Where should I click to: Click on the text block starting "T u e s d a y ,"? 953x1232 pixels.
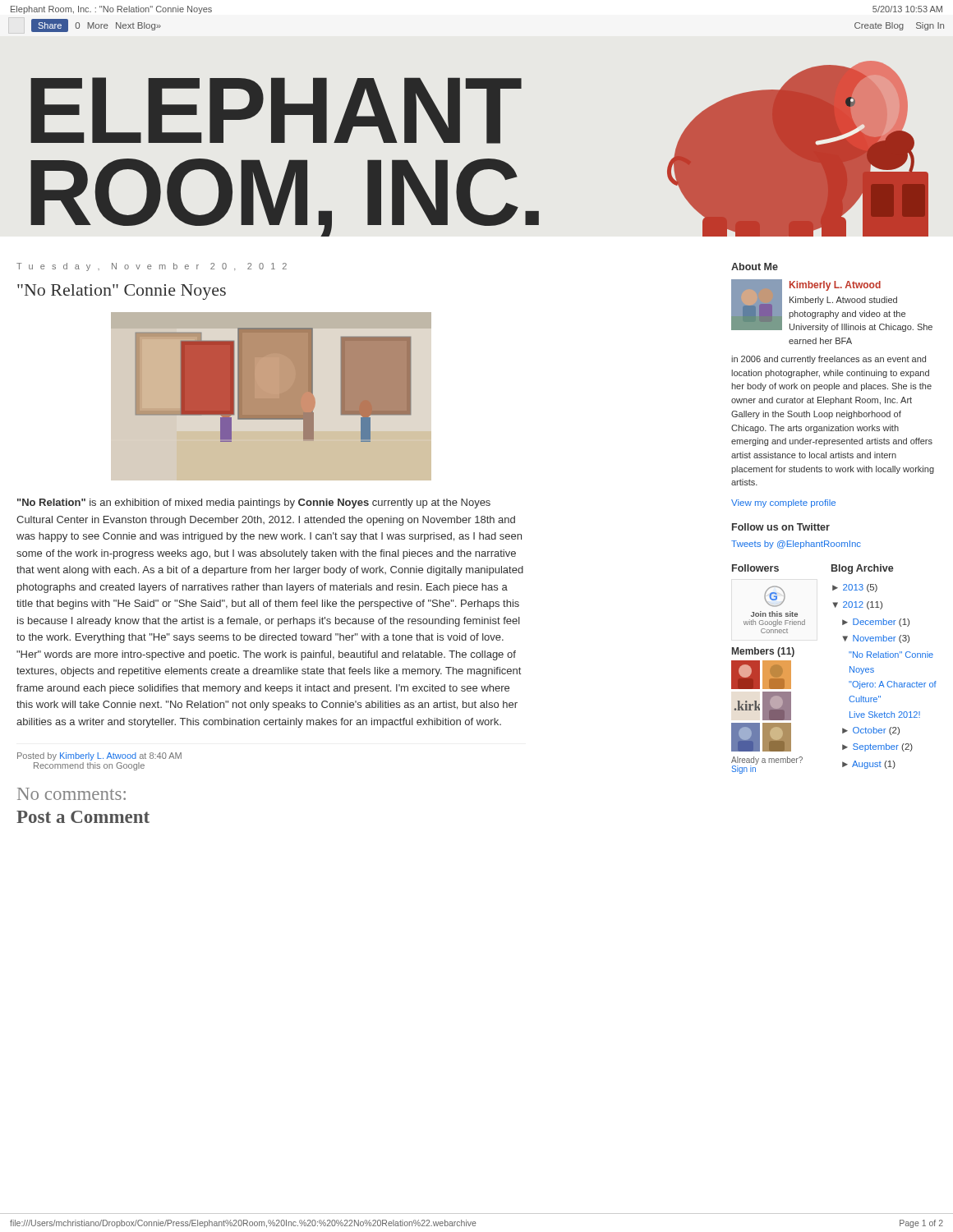click(153, 266)
